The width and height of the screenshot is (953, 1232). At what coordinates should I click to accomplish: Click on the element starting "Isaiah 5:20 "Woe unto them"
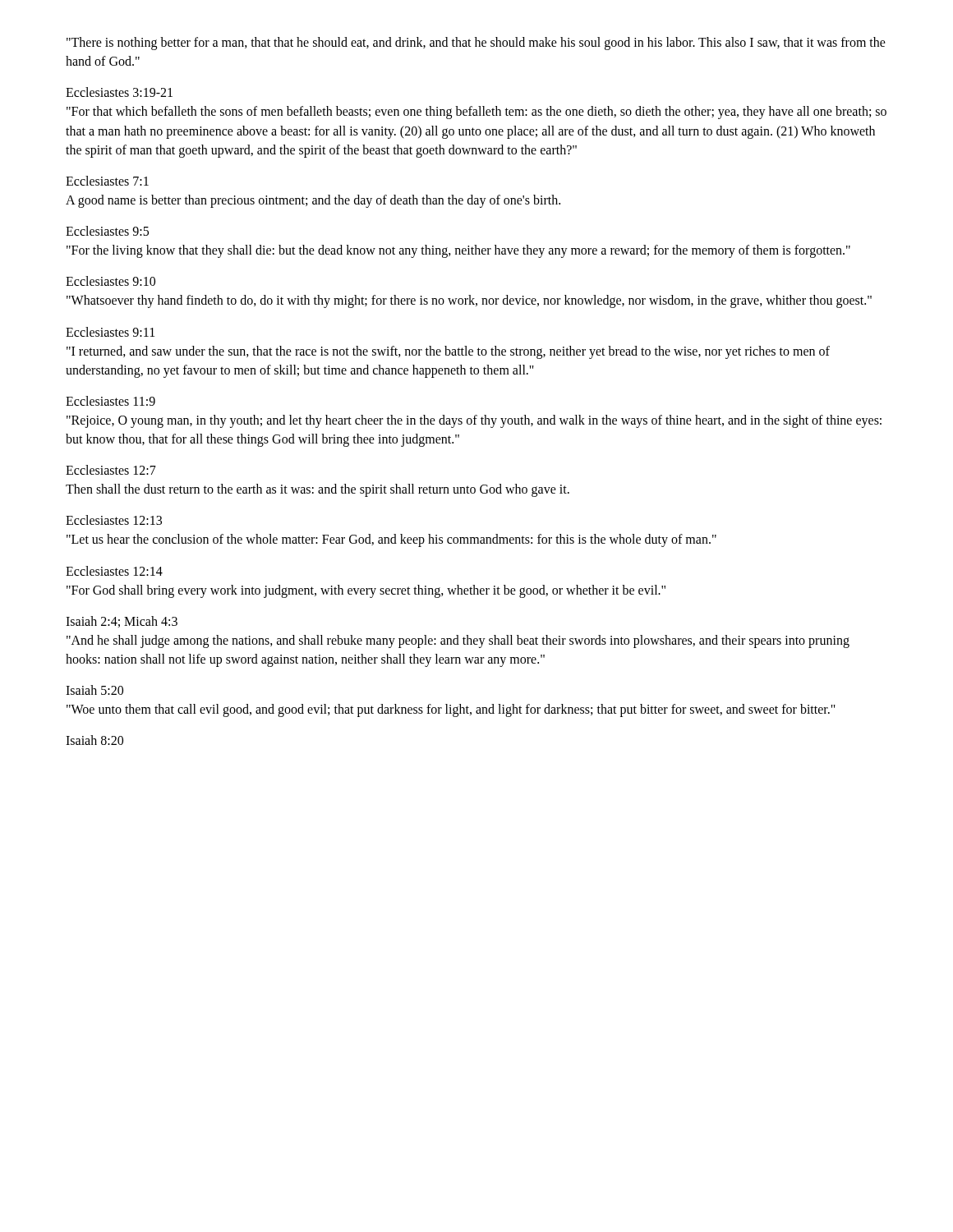pos(476,701)
